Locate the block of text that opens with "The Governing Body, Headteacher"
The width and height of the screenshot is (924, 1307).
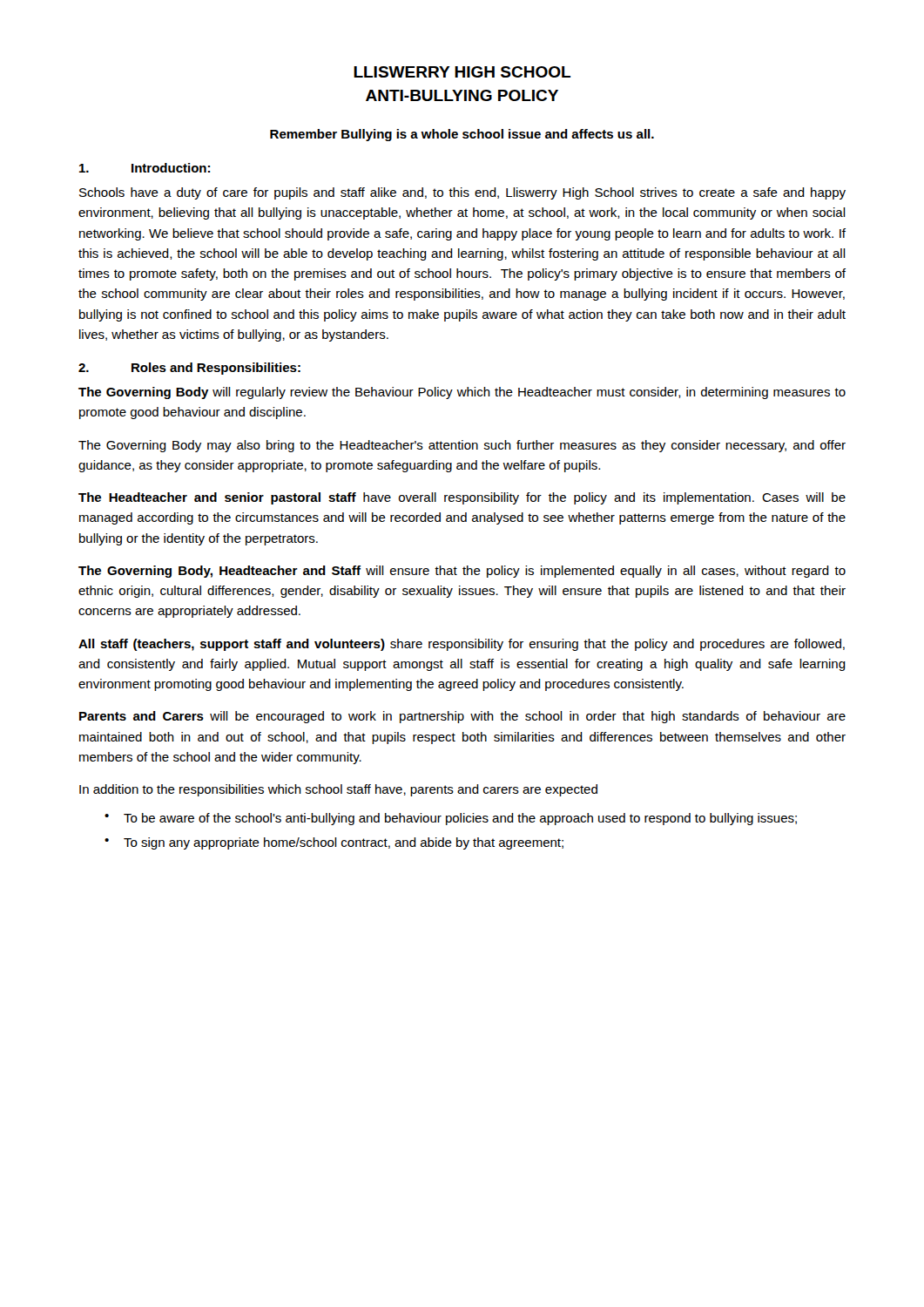[462, 591]
